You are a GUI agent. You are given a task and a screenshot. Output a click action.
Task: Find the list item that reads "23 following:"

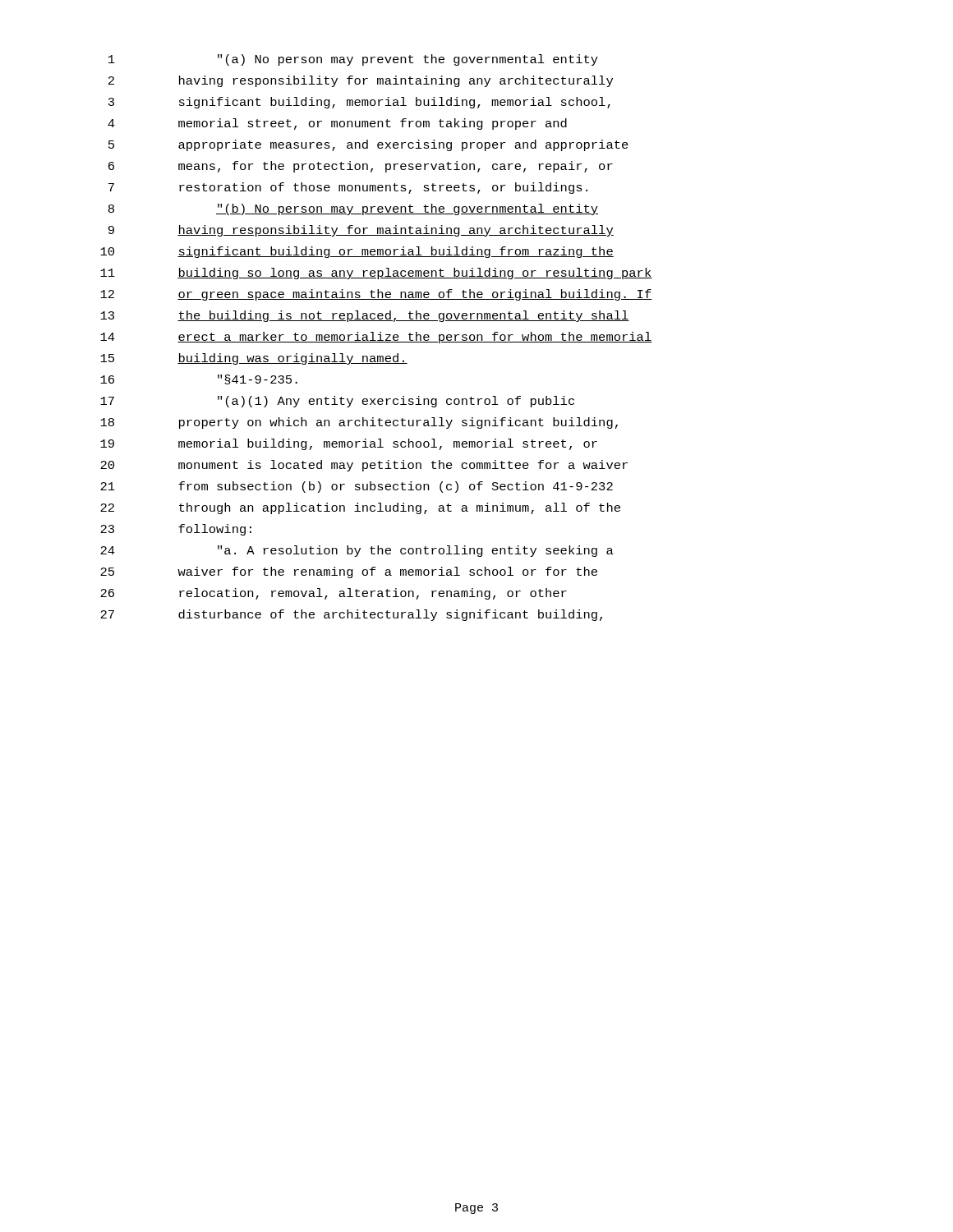[x=176, y=530]
